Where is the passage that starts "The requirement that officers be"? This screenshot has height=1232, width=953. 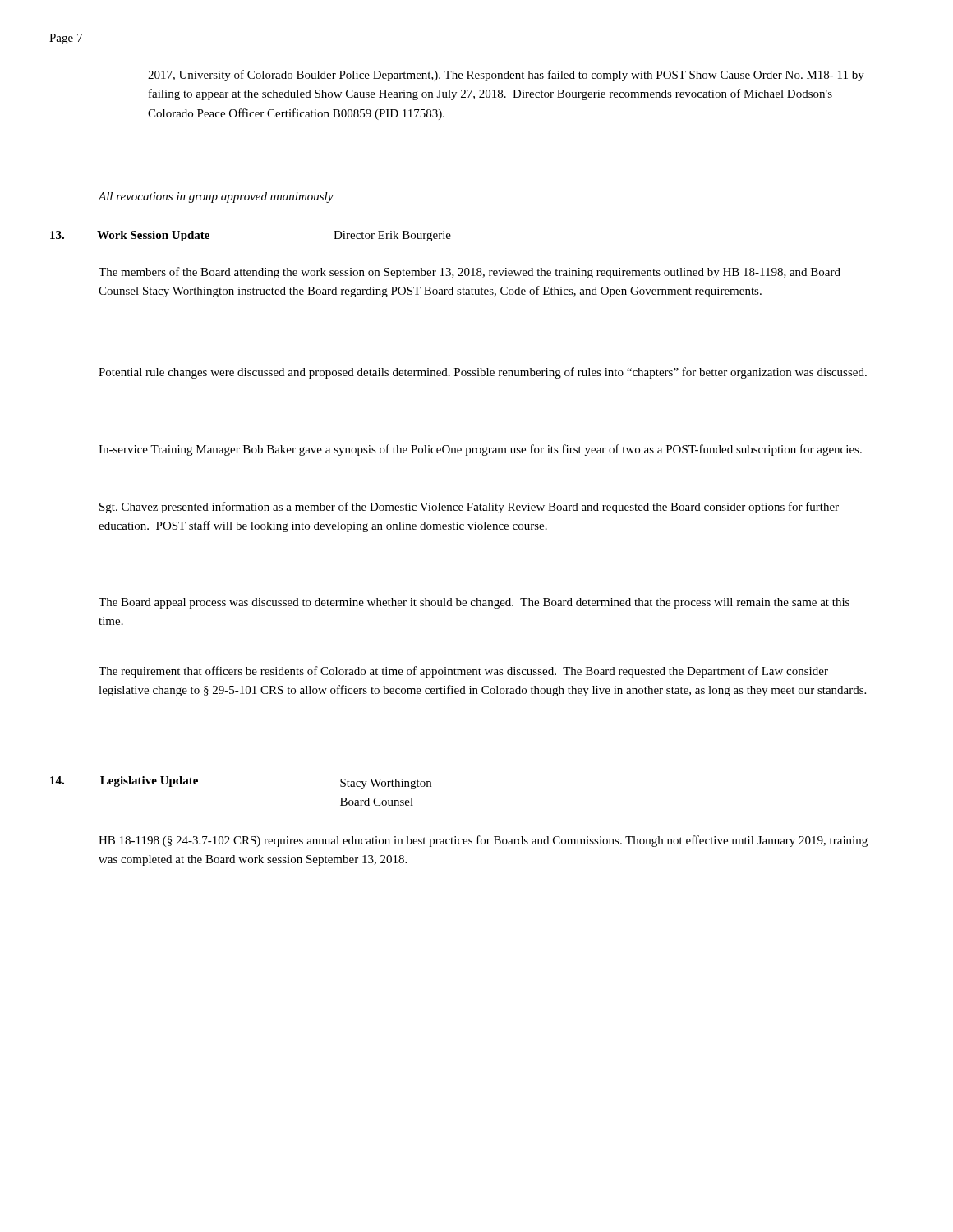pos(483,681)
